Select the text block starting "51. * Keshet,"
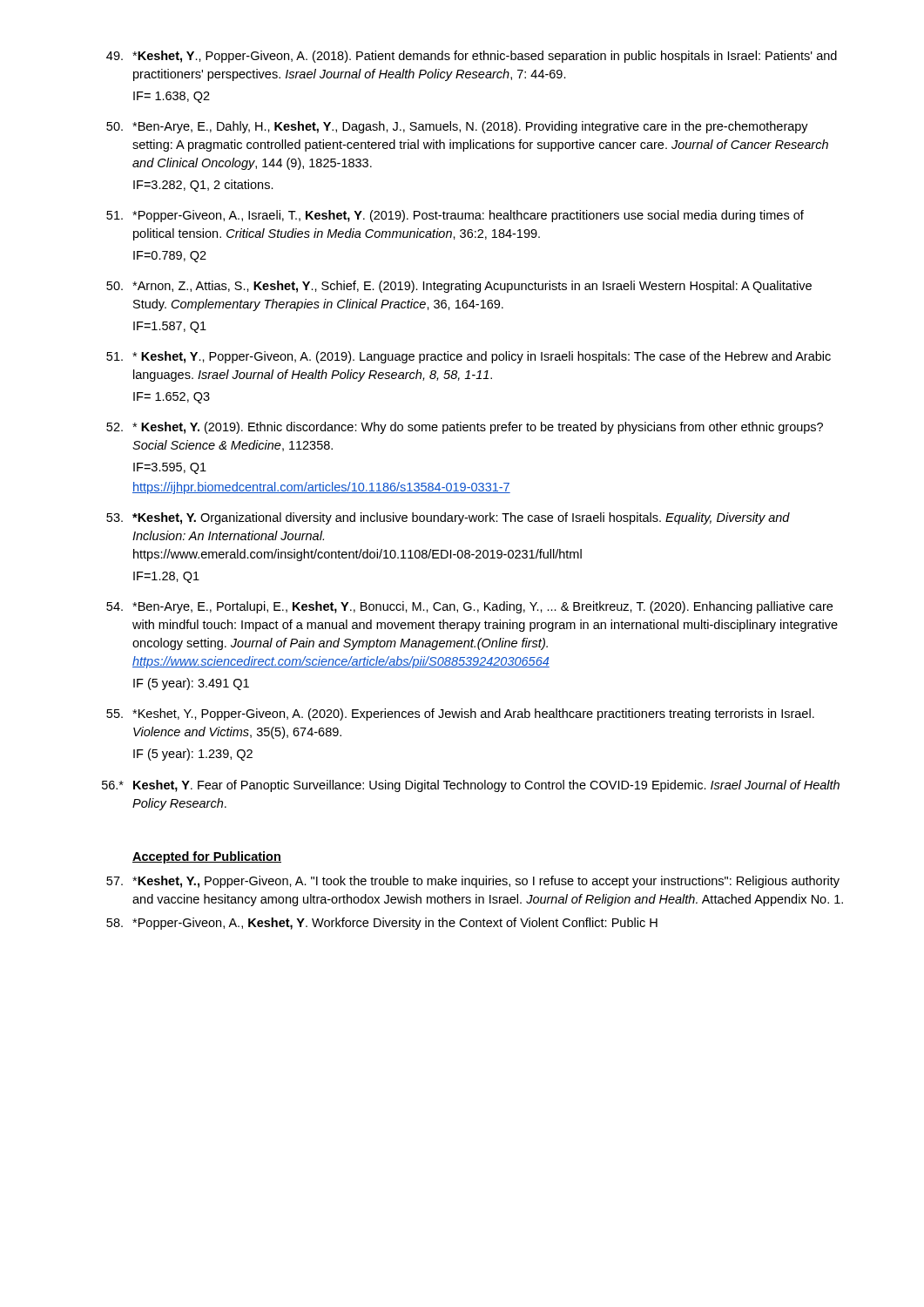The height and width of the screenshot is (1307, 924). (462, 366)
